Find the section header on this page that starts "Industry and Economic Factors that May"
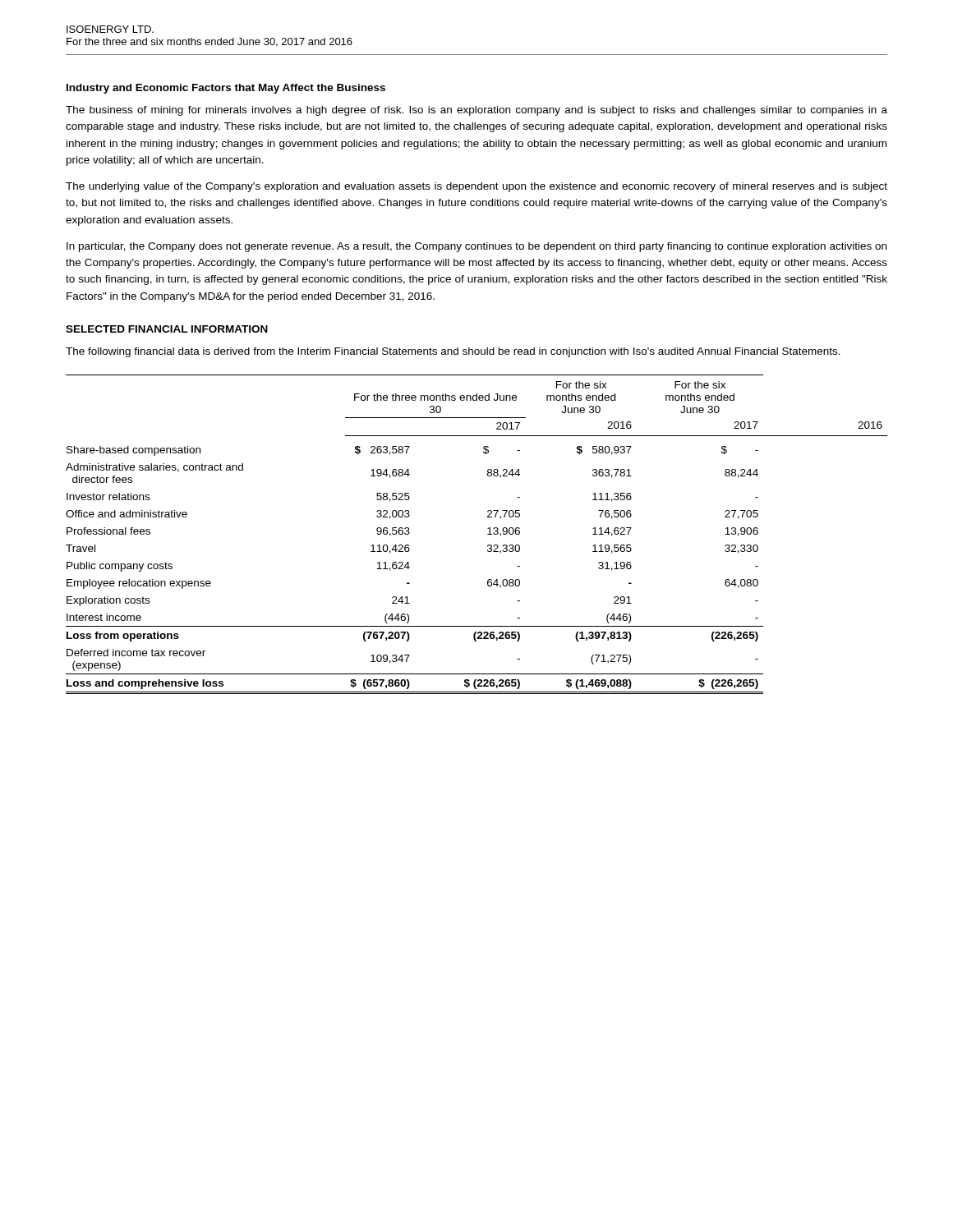 (226, 87)
